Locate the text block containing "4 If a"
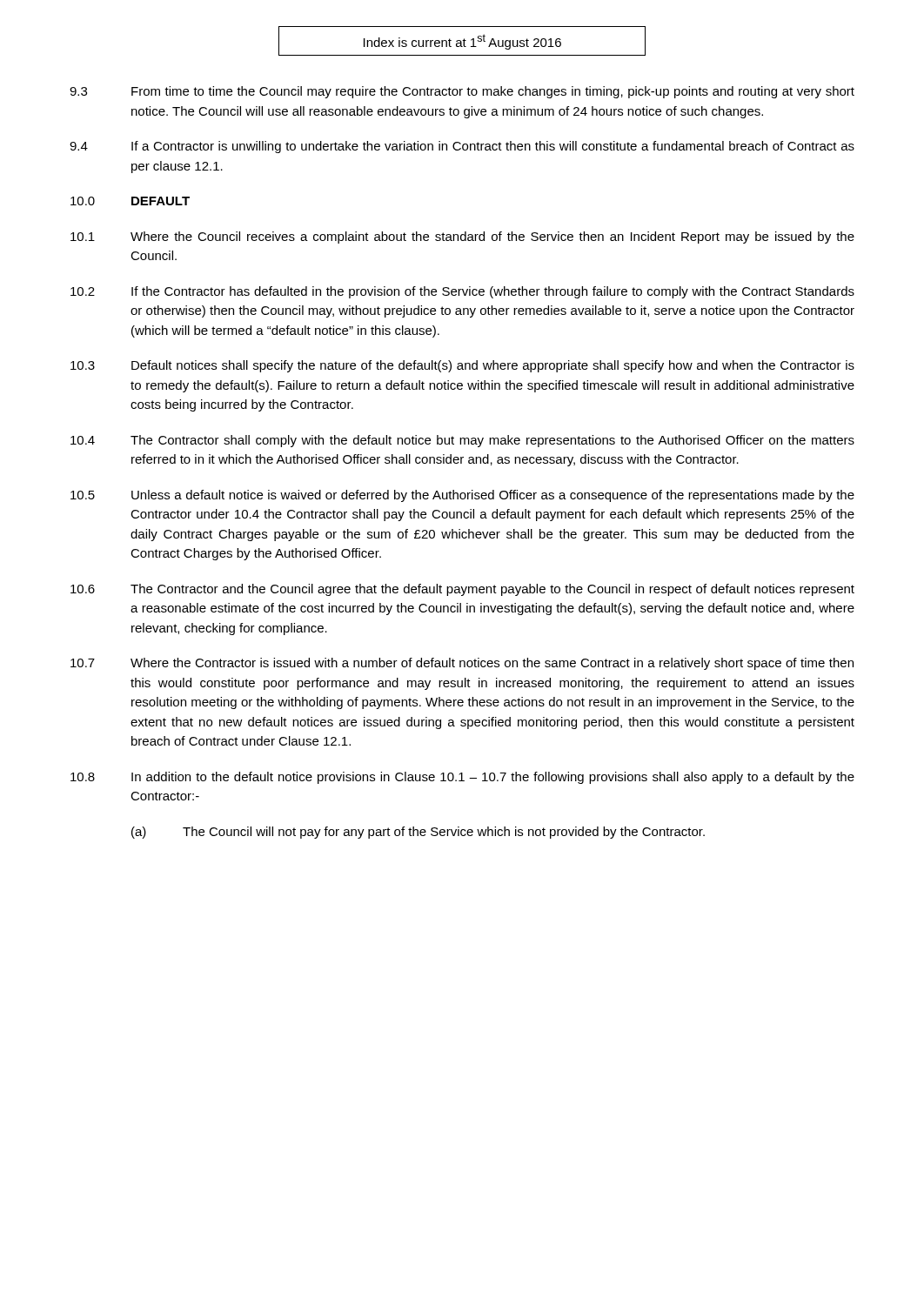Screen dimensions: 1305x924 click(462, 156)
